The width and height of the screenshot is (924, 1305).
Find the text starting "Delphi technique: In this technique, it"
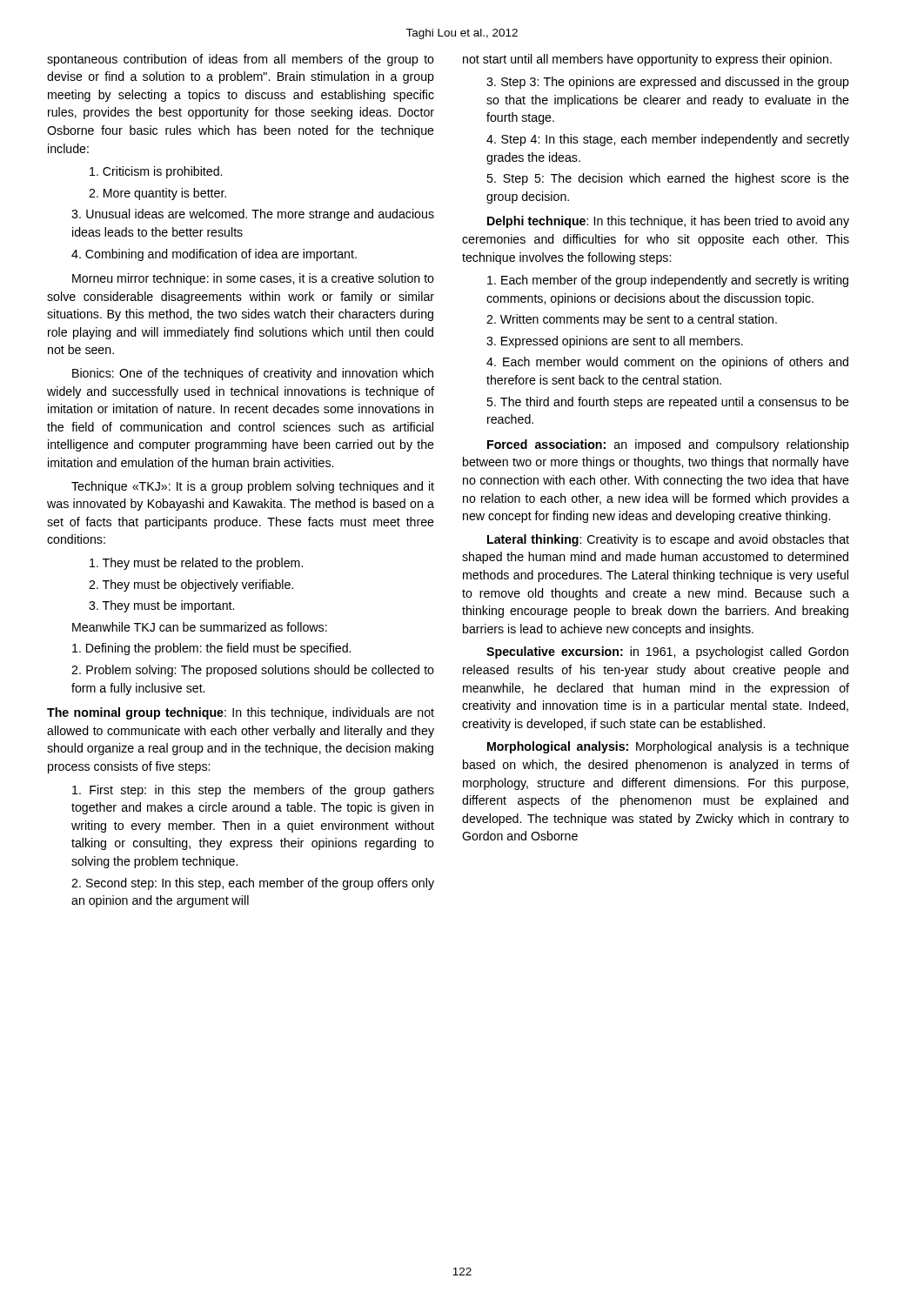pyautogui.click(x=656, y=239)
